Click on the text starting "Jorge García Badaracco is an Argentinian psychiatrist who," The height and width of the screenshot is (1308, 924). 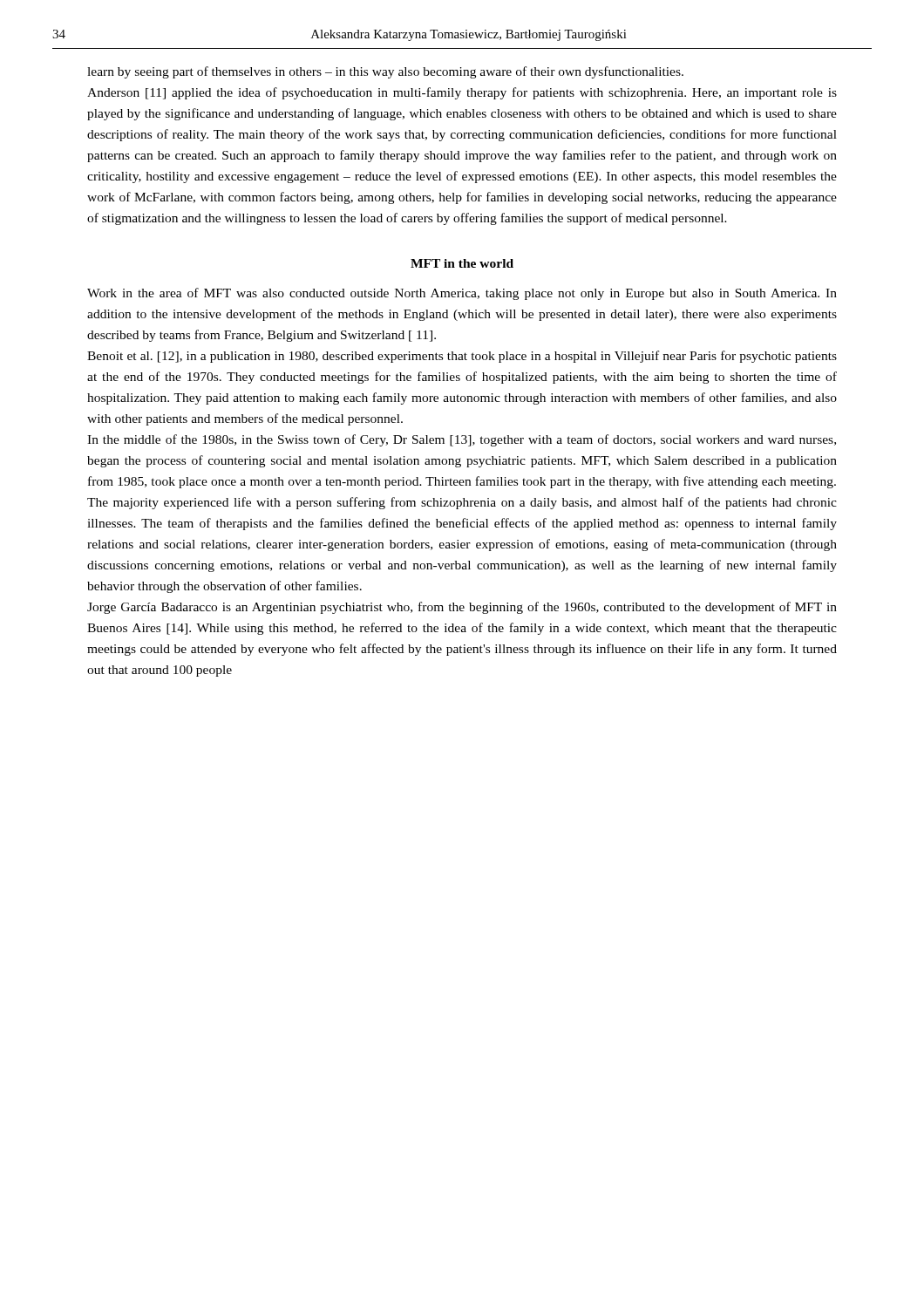coord(462,639)
